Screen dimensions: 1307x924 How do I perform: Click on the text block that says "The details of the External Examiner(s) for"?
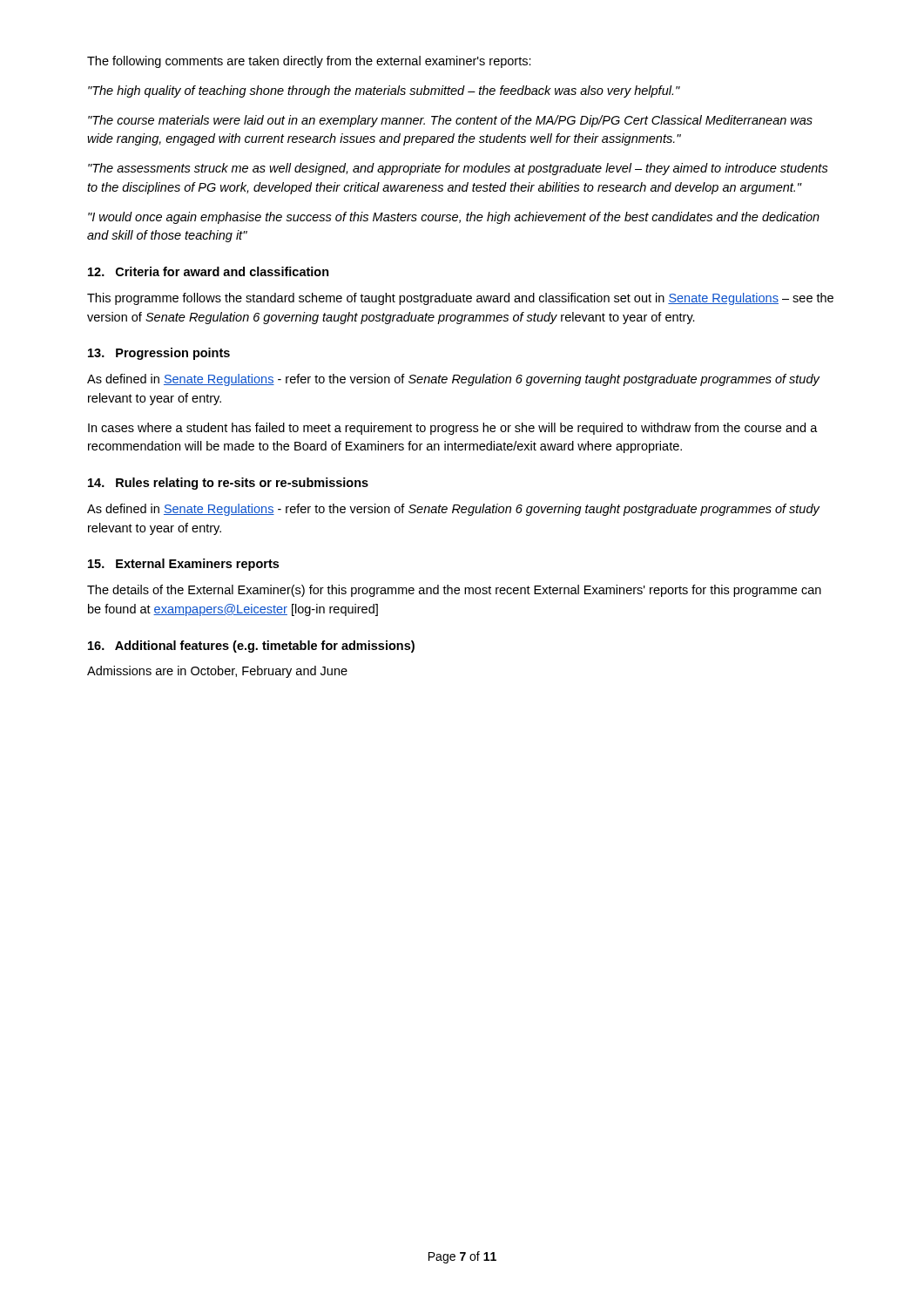pos(454,599)
